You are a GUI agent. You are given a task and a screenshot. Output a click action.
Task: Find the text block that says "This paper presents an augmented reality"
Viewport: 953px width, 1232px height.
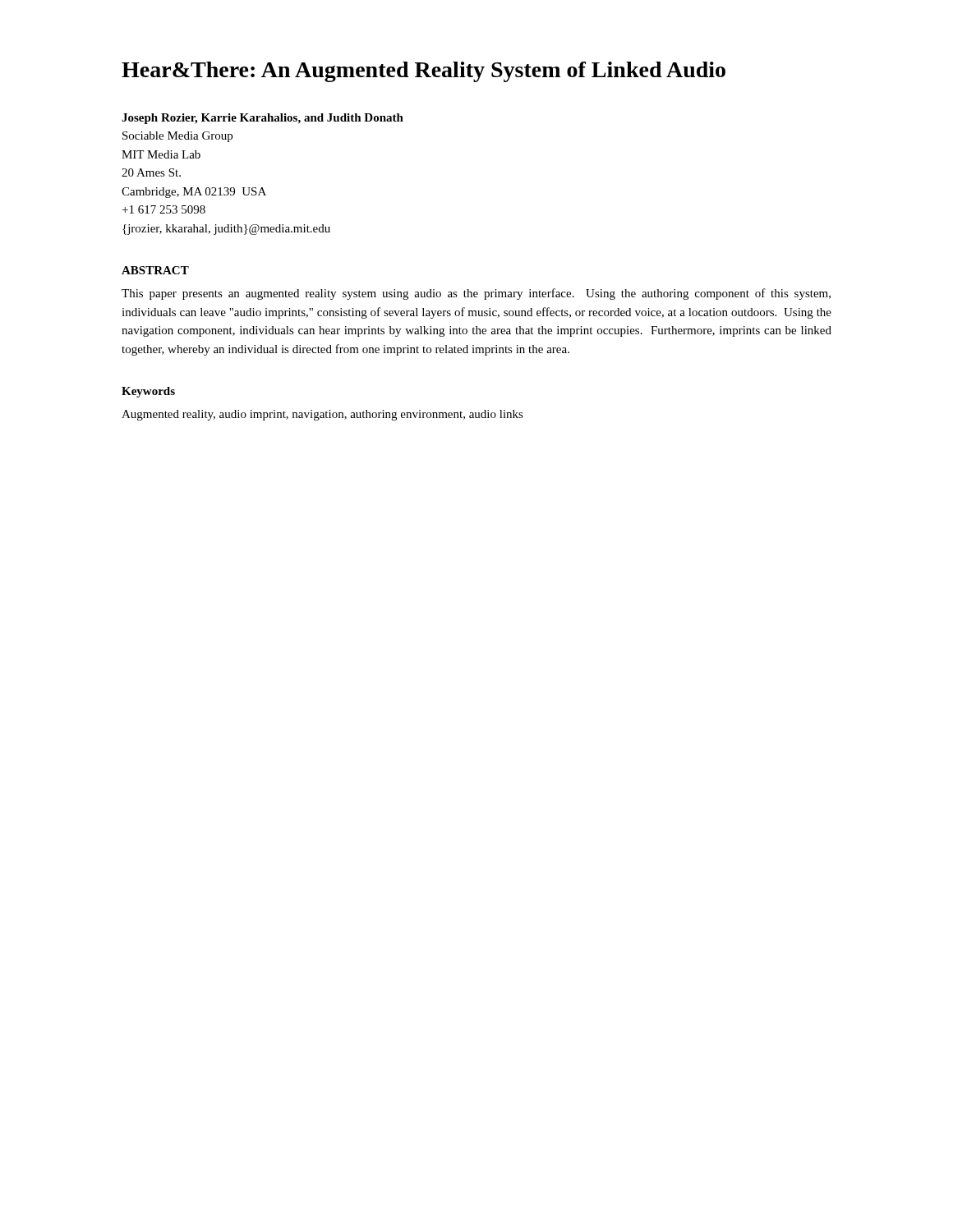point(476,321)
